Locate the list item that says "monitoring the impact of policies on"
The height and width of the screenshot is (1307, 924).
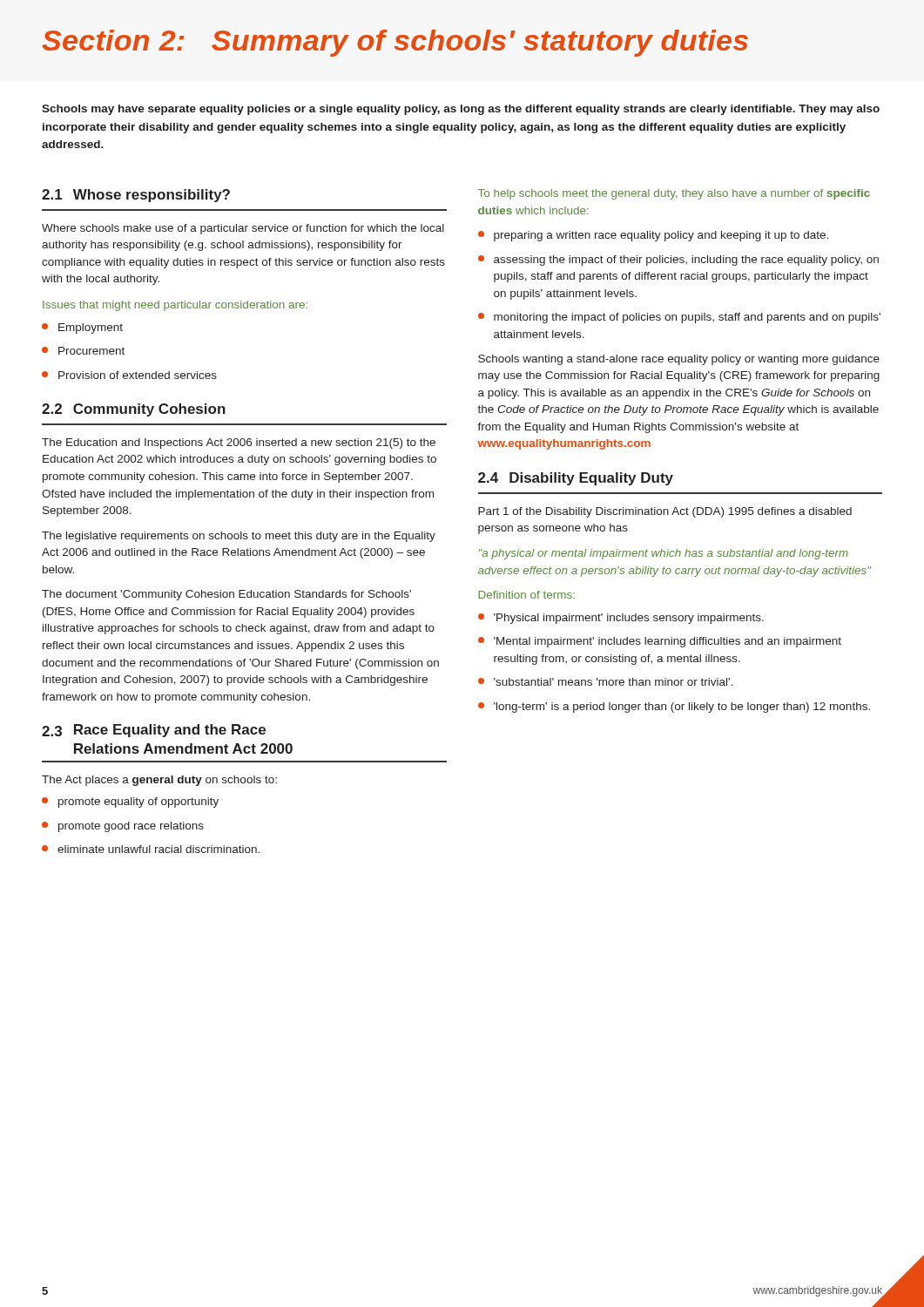680,326
